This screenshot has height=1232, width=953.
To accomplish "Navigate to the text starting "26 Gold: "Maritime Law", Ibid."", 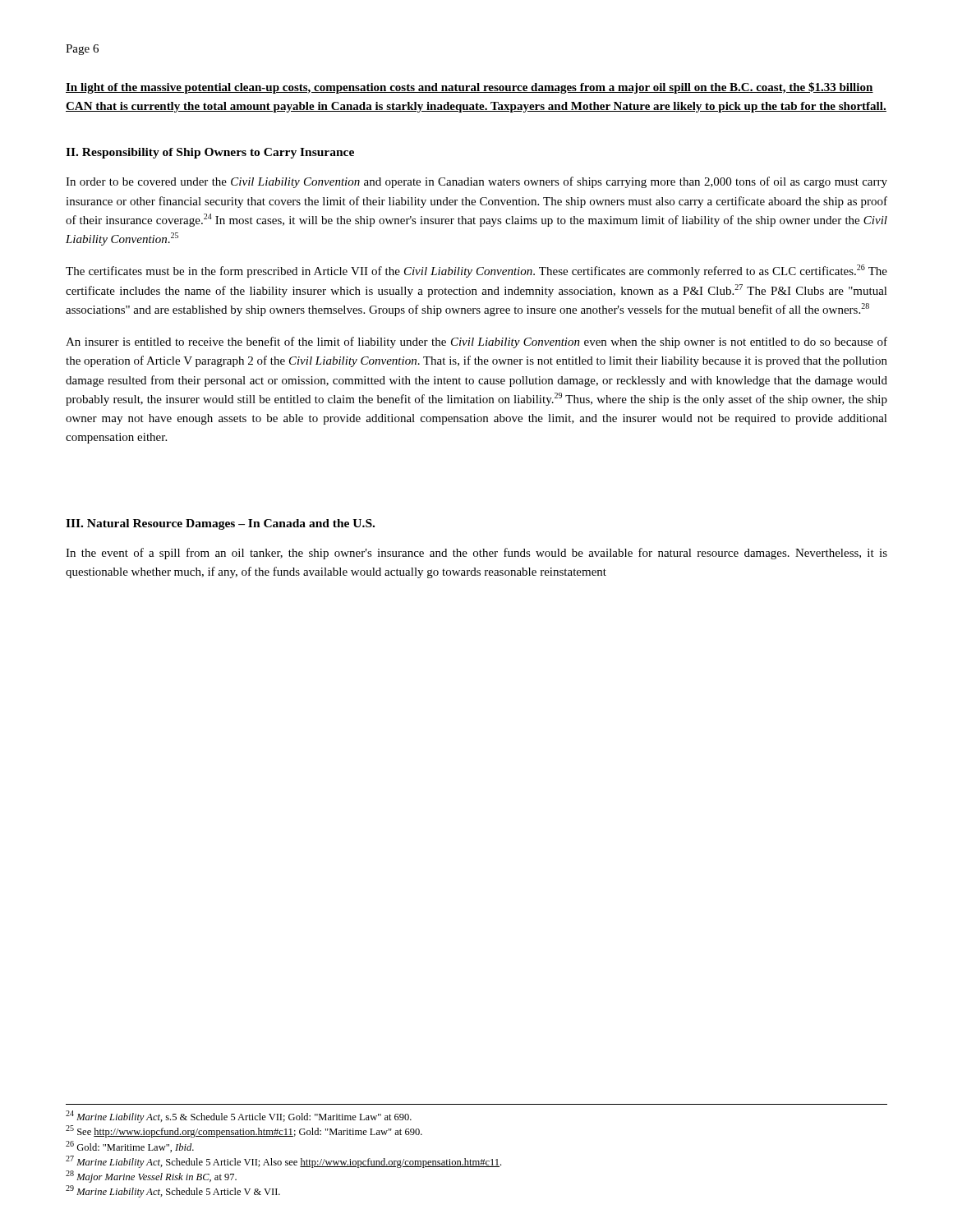I will coord(130,1146).
